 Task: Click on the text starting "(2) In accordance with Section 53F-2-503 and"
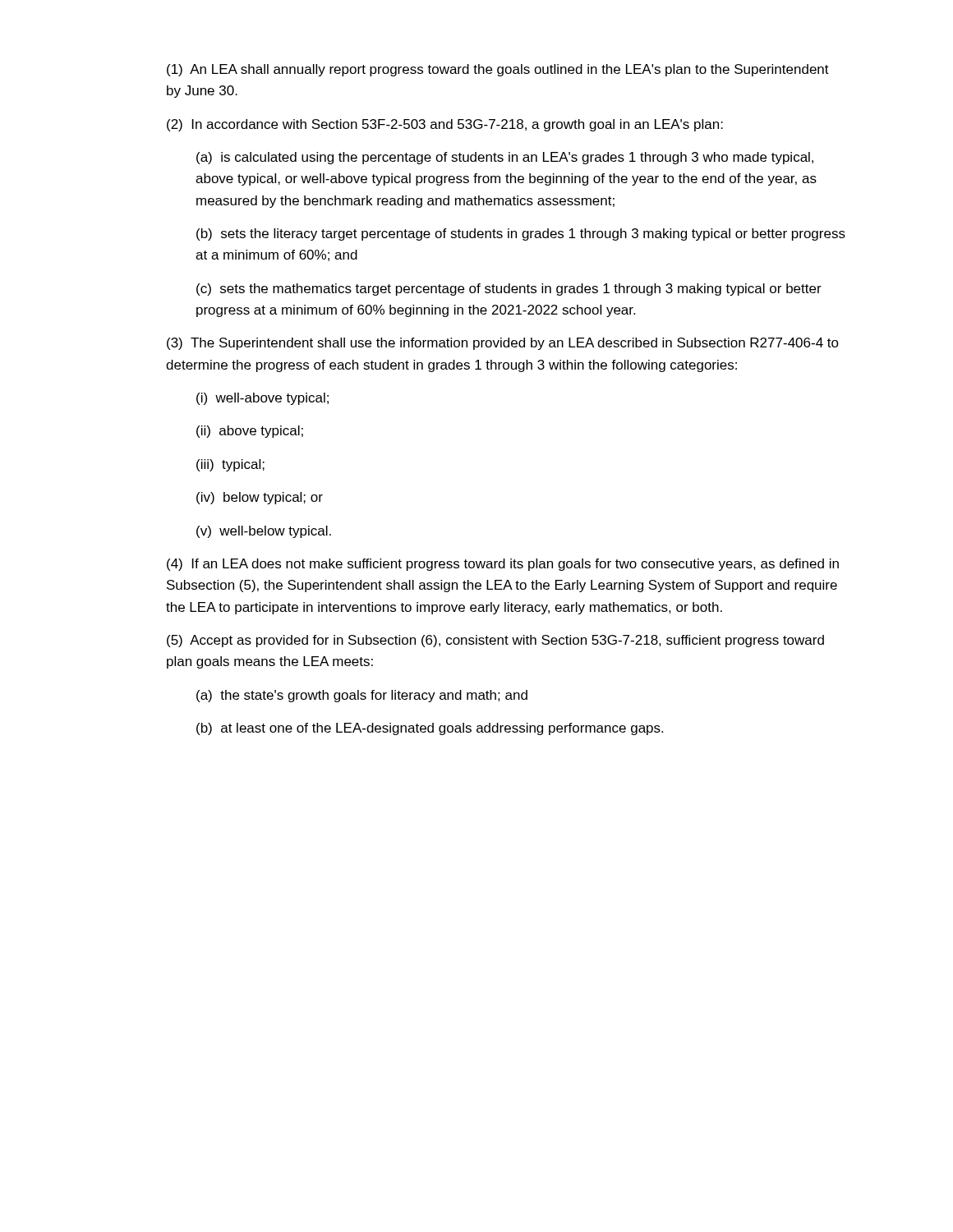(x=506, y=125)
